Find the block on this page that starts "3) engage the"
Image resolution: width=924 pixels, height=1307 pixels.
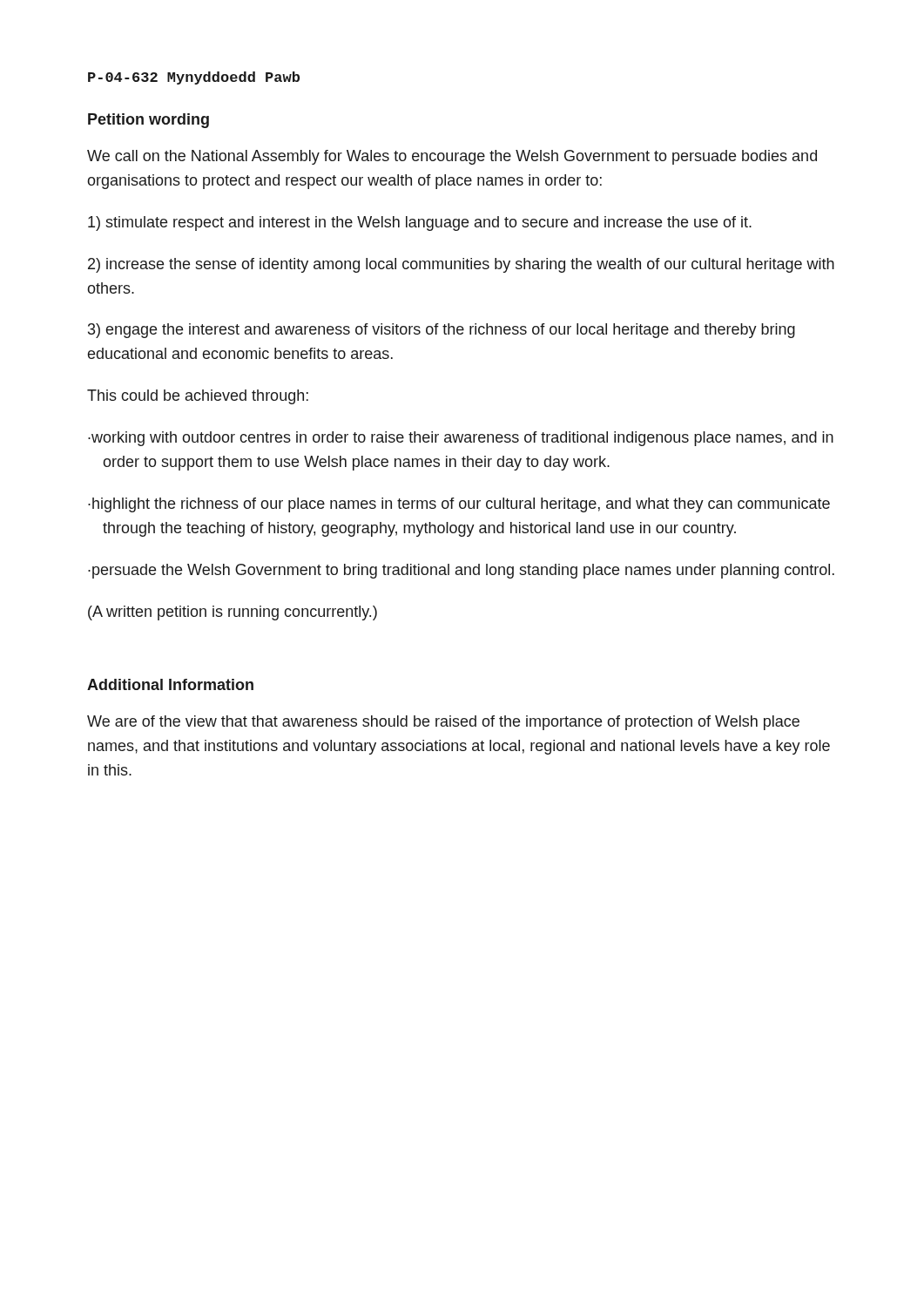click(441, 342)
